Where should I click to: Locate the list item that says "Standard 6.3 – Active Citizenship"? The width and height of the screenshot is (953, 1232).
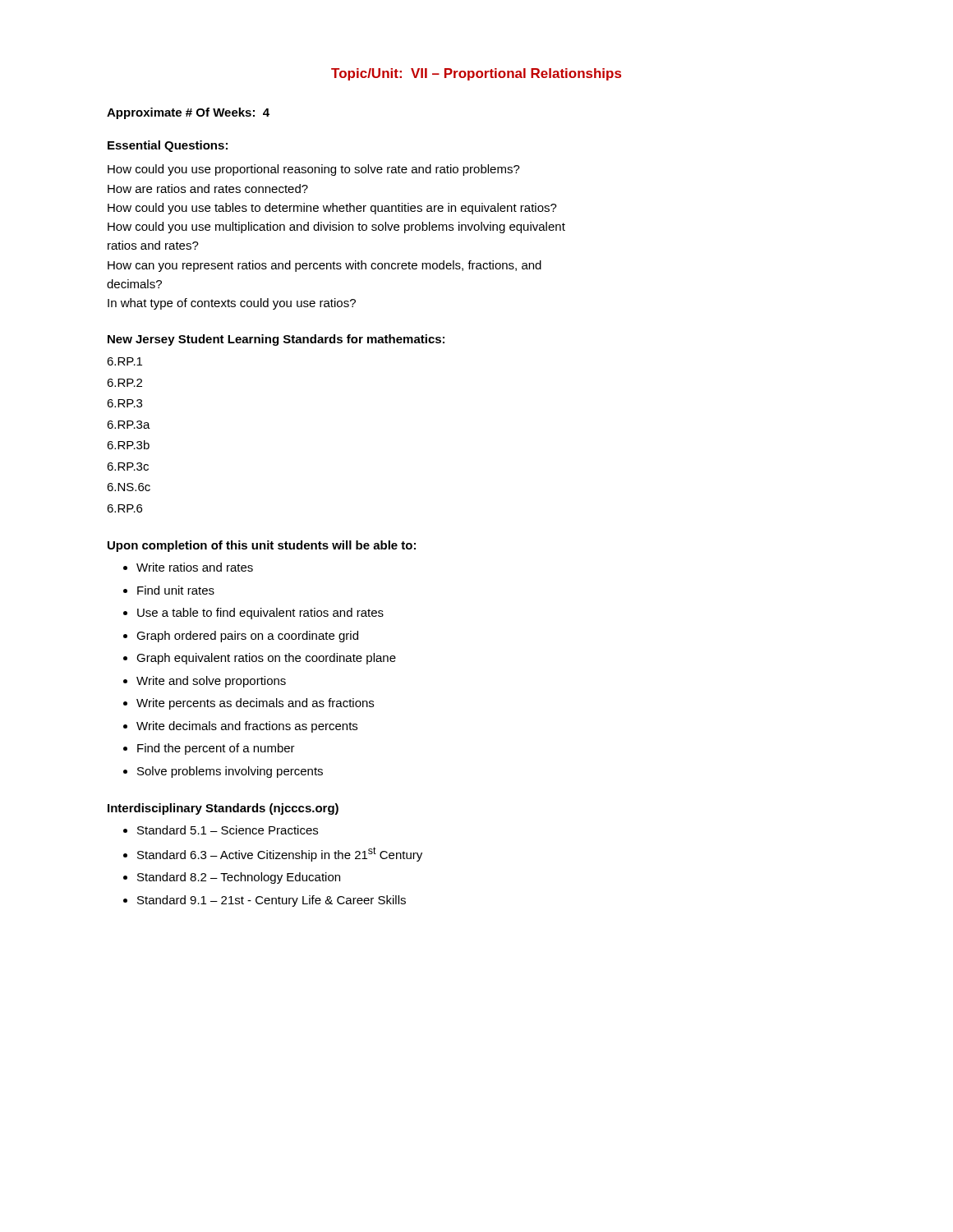(279, 853)
